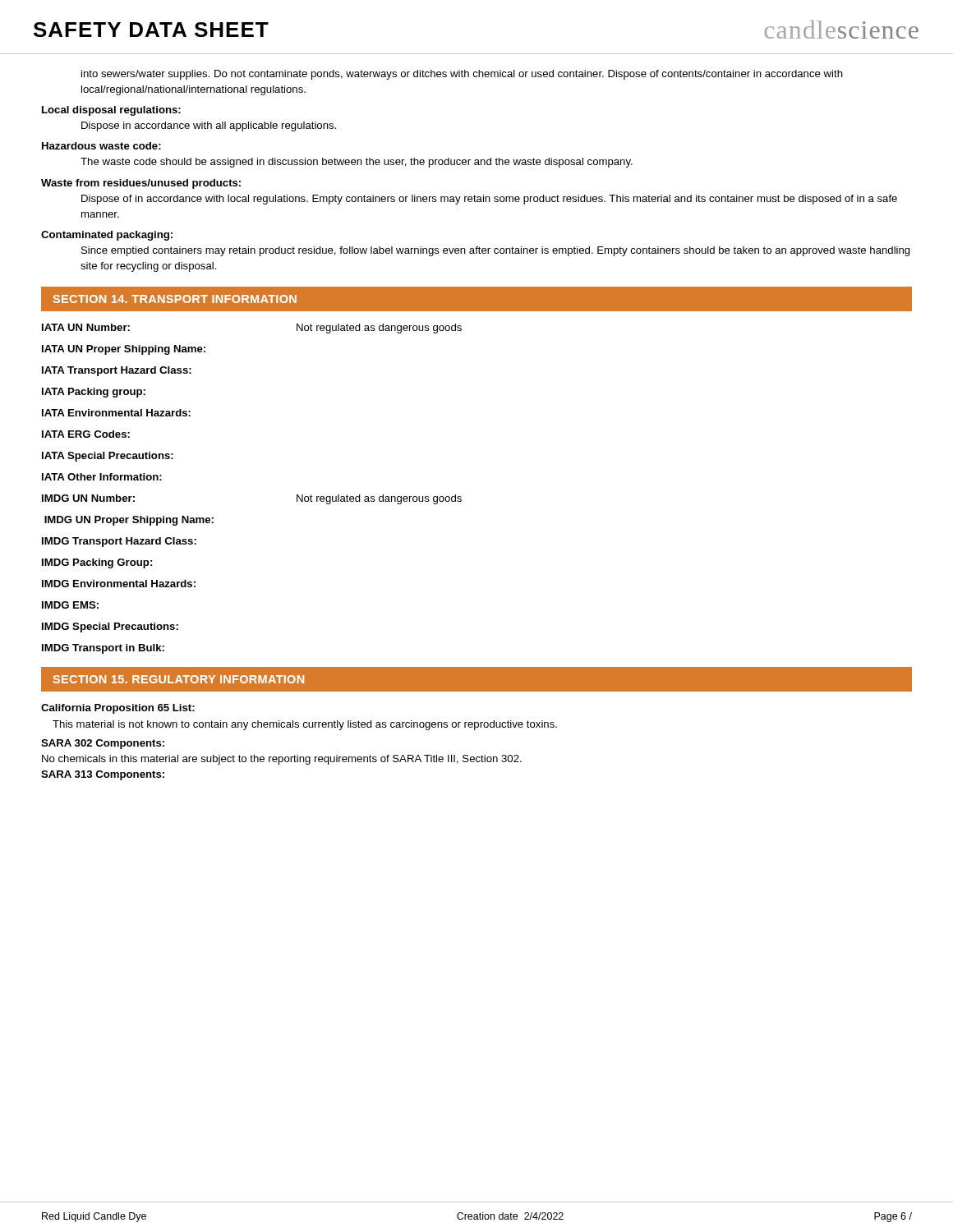
Task: Find the section header with the text "SARA 302 Components:"
Action: pyautogui.click(x=103, y=743)
